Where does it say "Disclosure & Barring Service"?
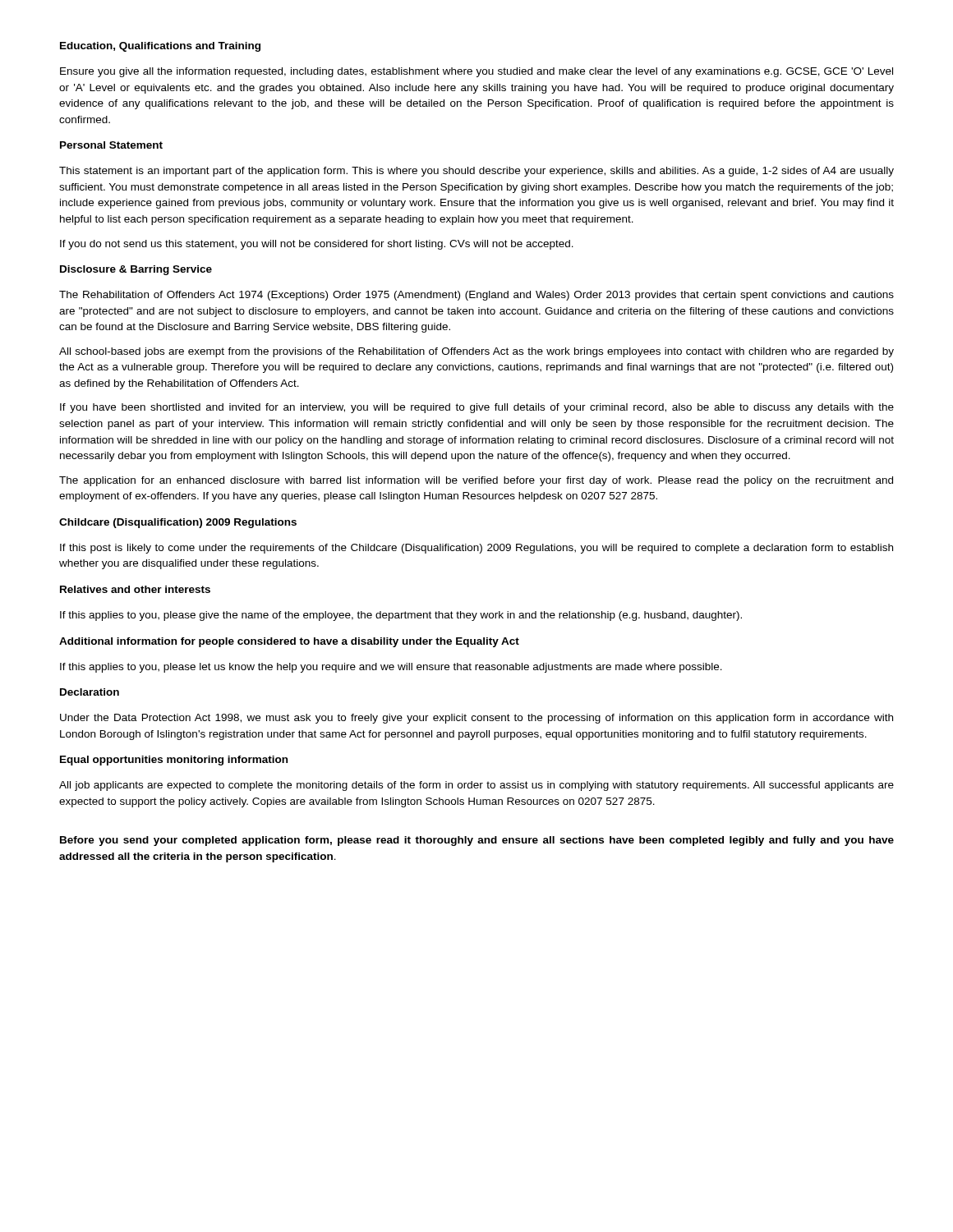The height and width of the screenshot is (1232, 953). pyautogui.click(x=136, y=270)
